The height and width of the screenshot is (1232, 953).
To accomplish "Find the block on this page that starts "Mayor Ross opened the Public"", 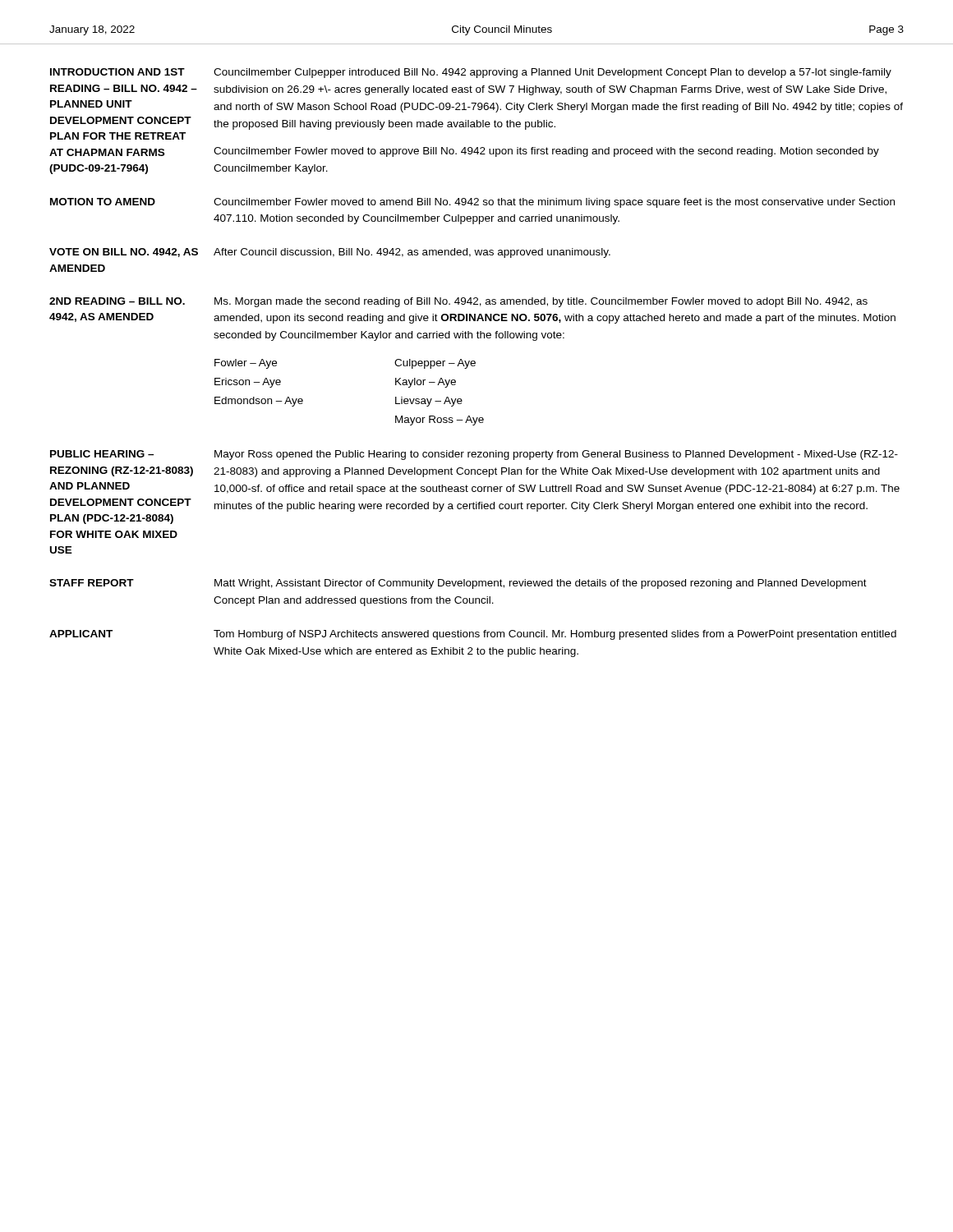I will tap(559, 480).
